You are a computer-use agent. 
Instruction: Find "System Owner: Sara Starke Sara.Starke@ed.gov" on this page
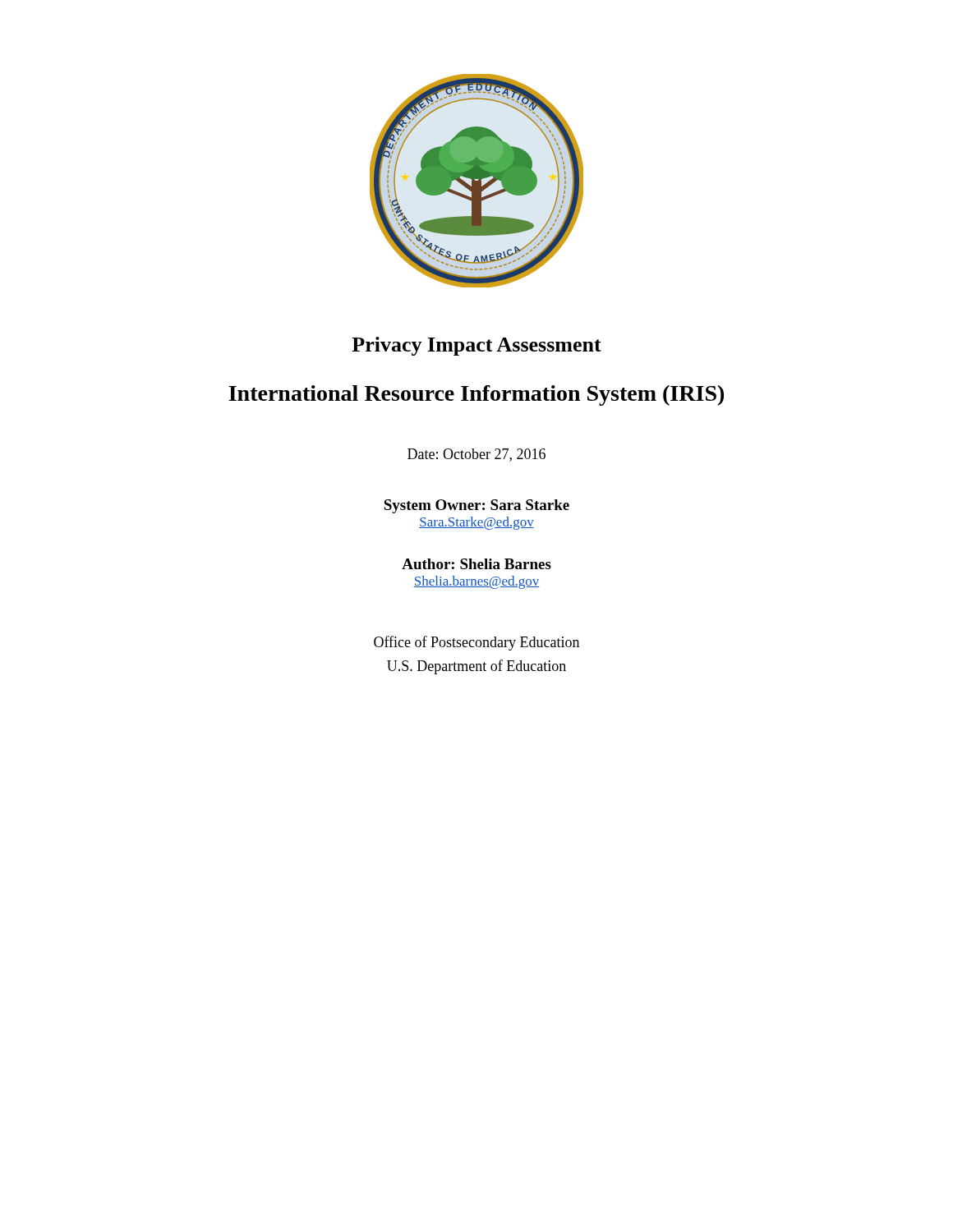click(476, 513)
